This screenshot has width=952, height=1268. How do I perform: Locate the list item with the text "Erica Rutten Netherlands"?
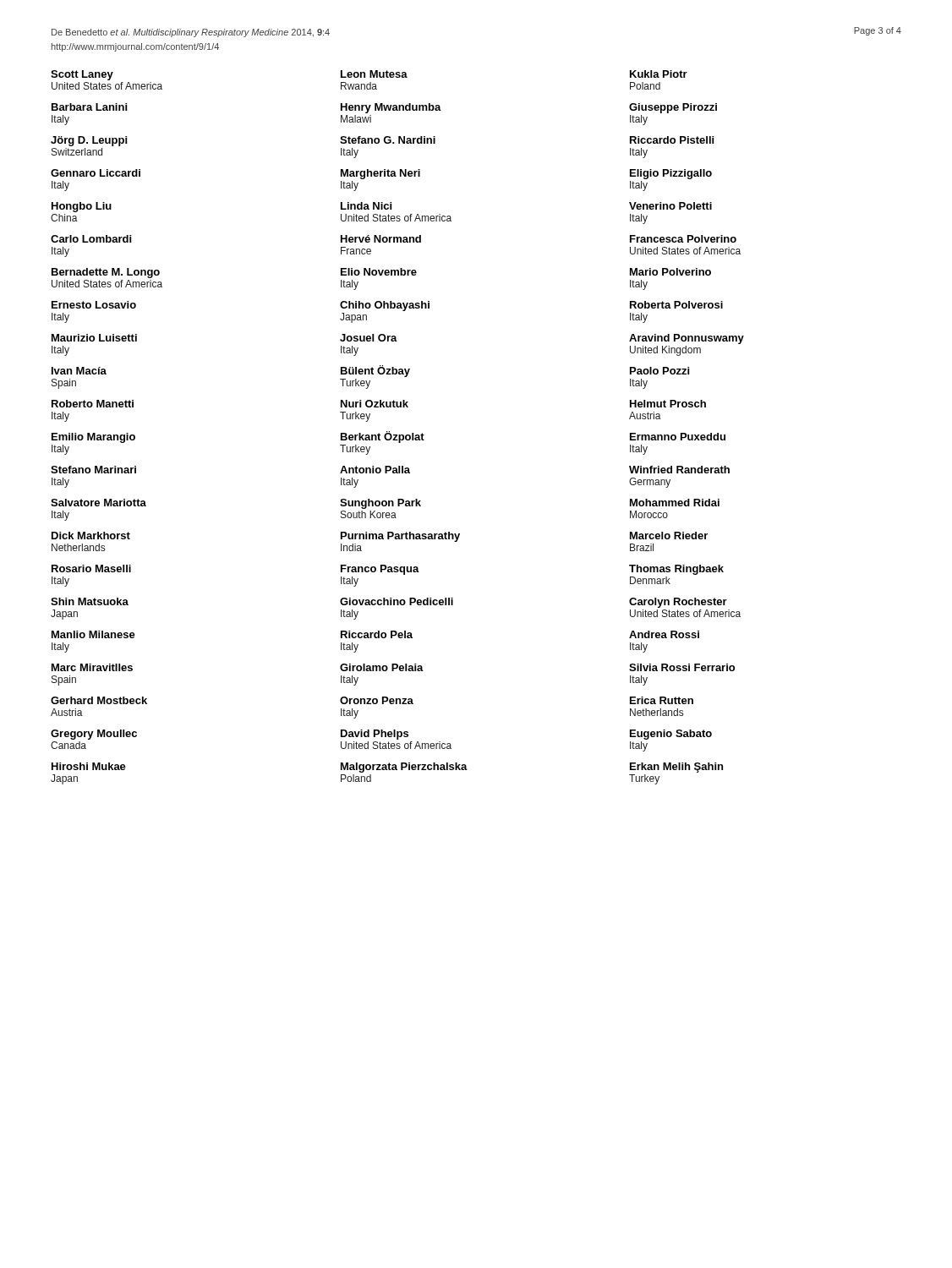pyautogui.click(x=662, y=700)
